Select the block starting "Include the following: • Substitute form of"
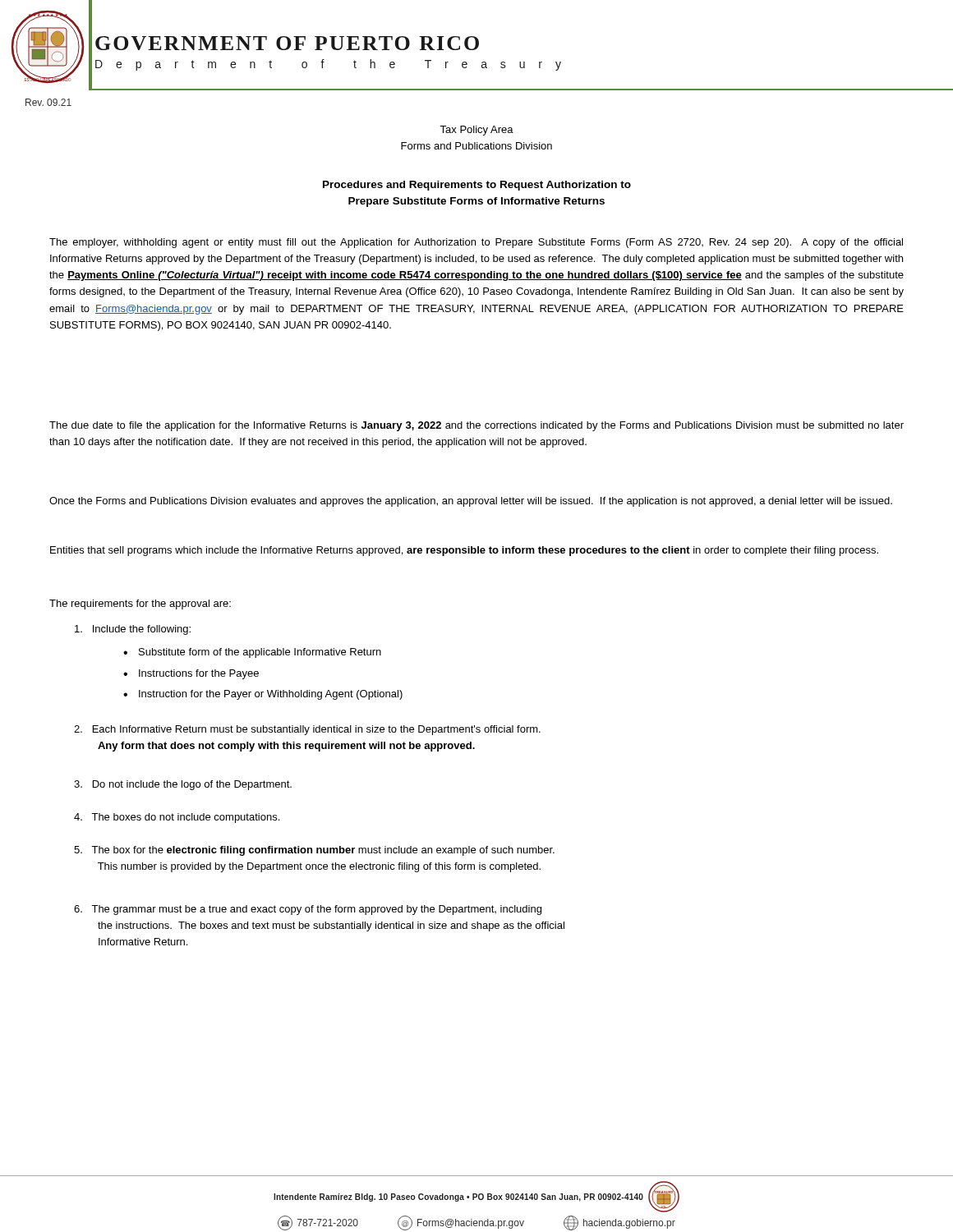953x1232 pixels. (133, 630)
